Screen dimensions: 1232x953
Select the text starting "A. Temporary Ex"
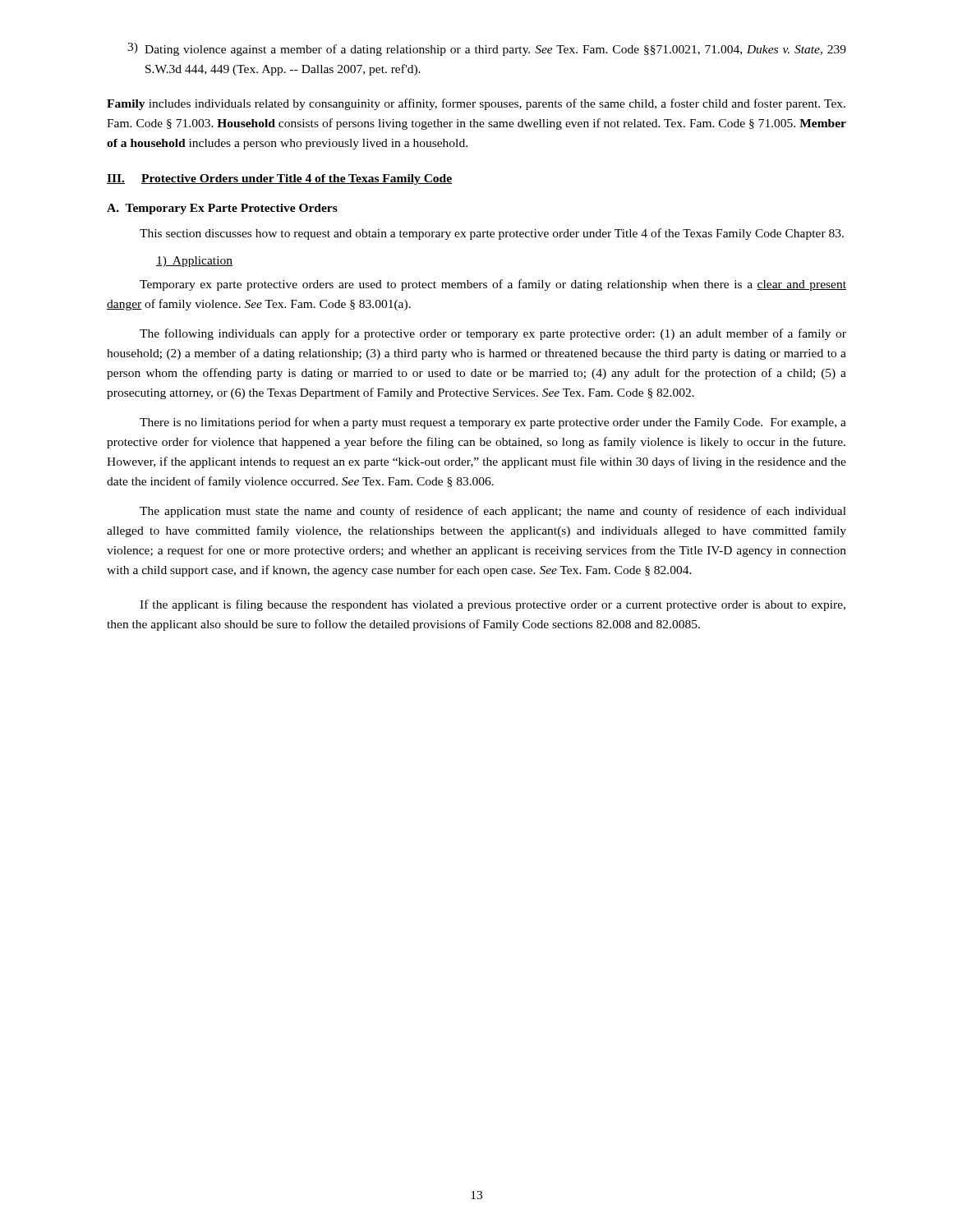point(222,209)
